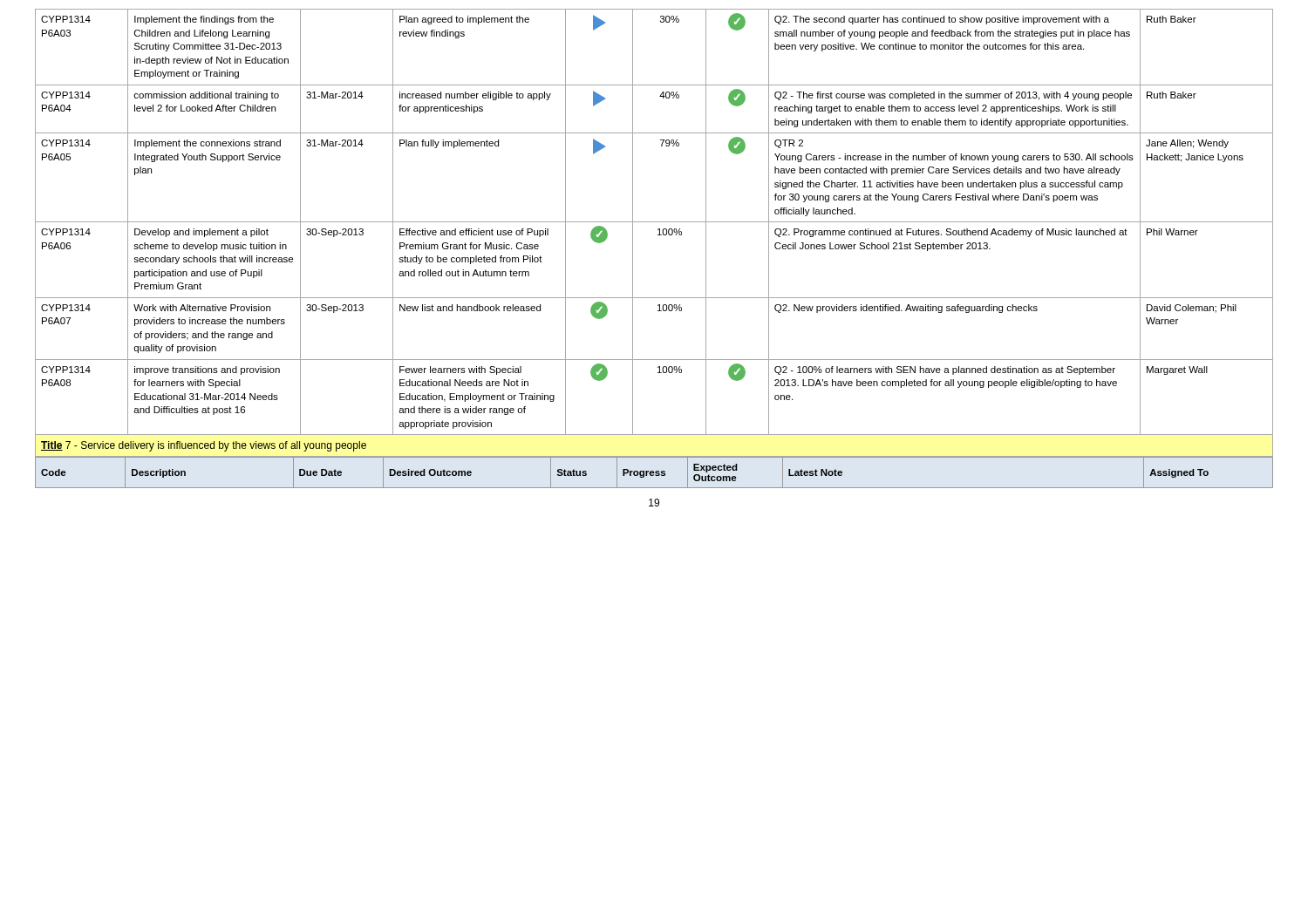Find the table that mentions "Q2 - 100% of learners"
1308x924 pixels.
(654, 222)
